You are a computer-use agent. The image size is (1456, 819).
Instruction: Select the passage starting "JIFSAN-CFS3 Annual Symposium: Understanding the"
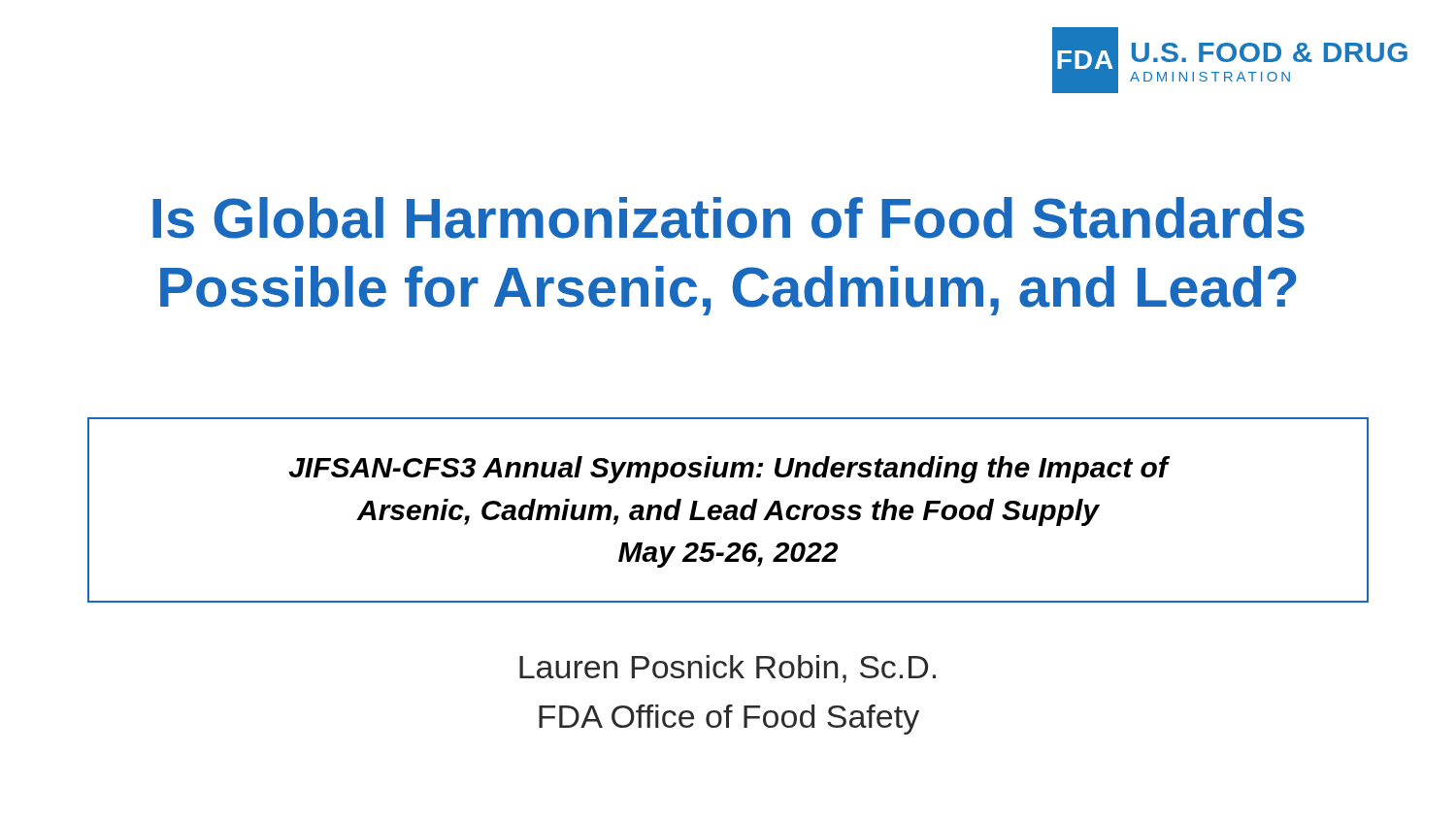point(728,510)
